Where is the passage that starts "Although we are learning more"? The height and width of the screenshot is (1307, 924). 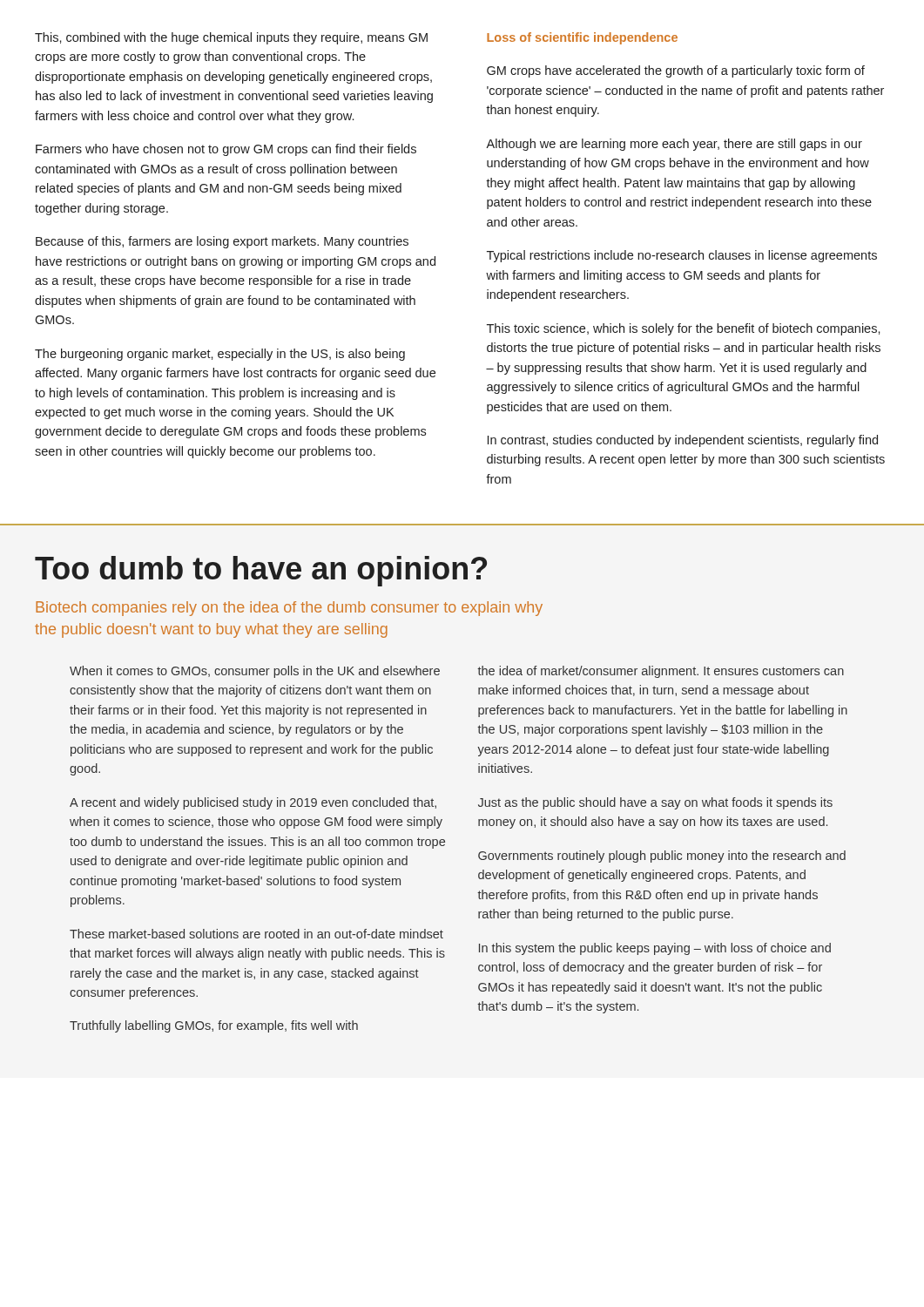click(688, 183)
